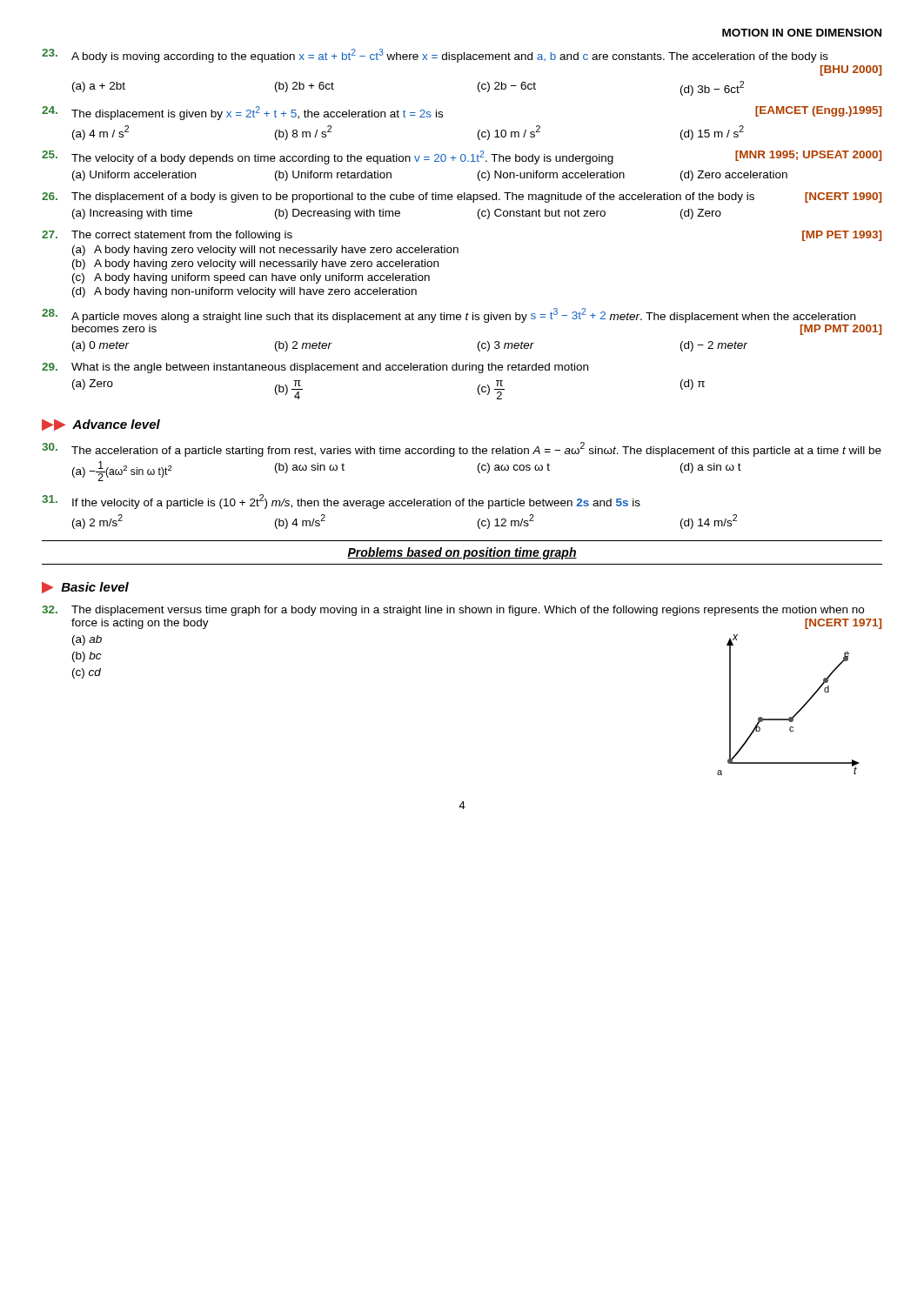Click on the region starting "Problems based on position time graph"
Viewport: 924px width, 1305px height.
[462, 553]
